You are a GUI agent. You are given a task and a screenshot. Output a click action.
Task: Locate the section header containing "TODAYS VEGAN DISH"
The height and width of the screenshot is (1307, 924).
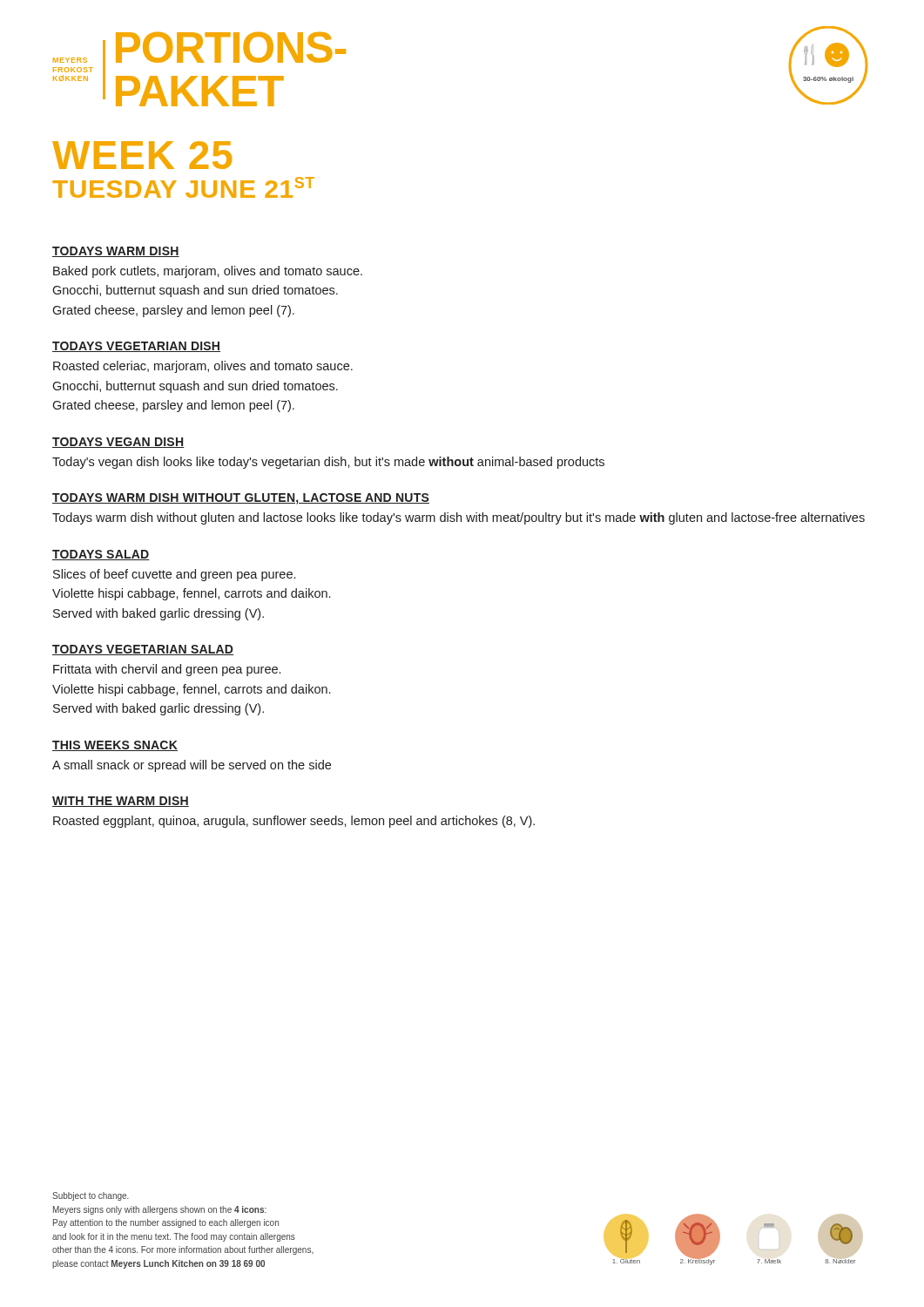pyautogui.click(x=118, y=443)
